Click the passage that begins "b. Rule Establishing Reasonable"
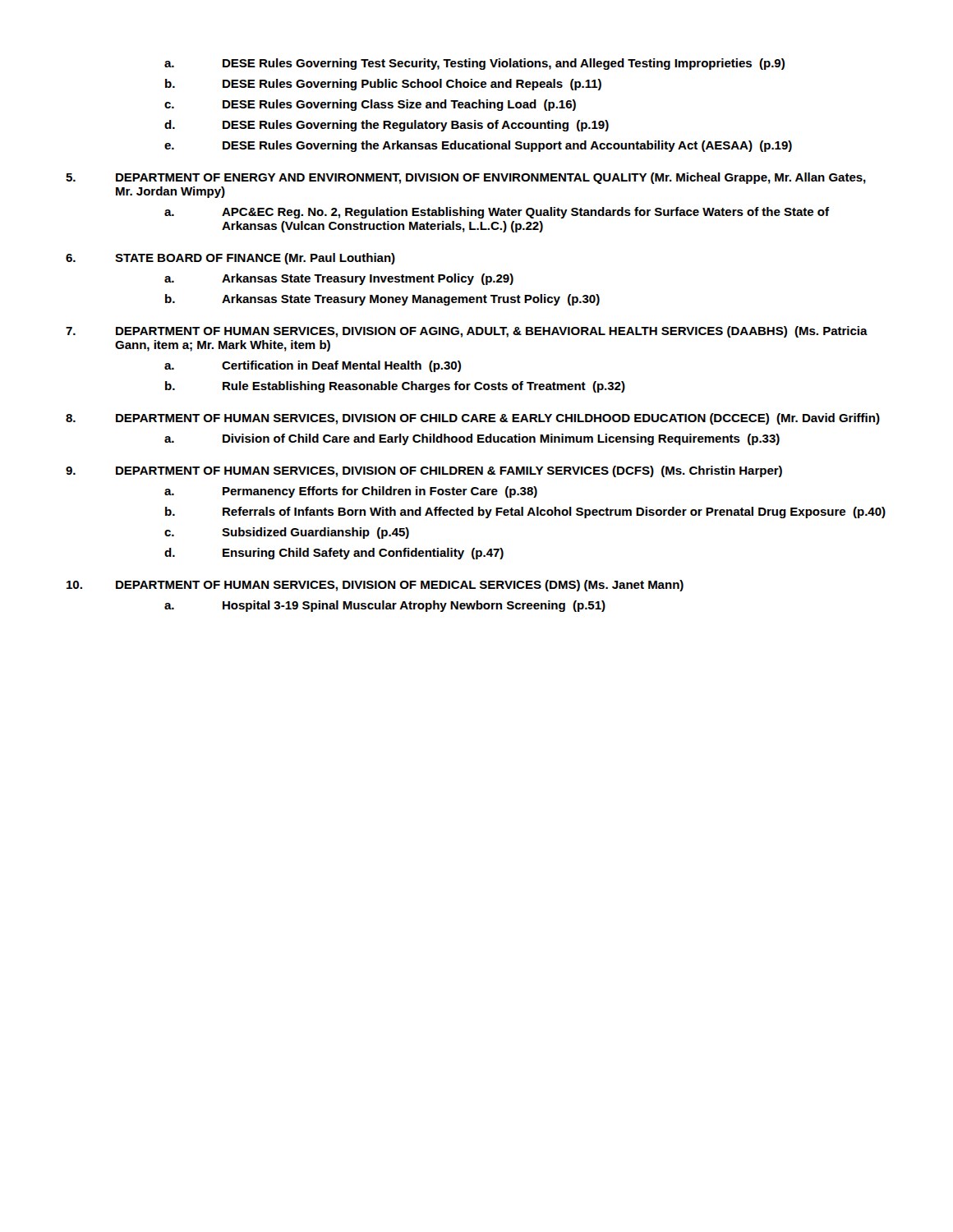Viewport: 953px width, 1232px height. coord(526,386)
